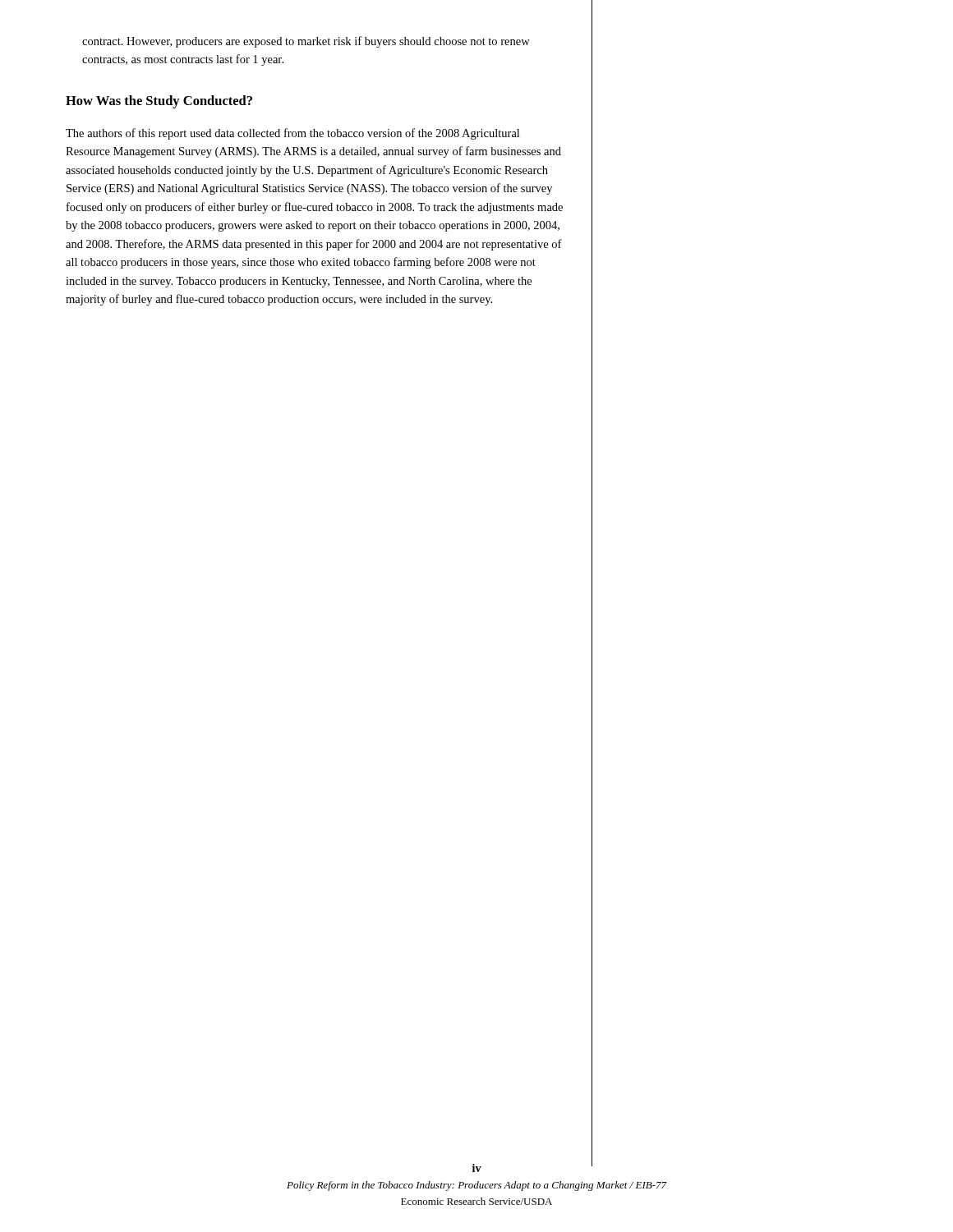
Task: Point to the section header beginning "How Was the Study"
Action: 159,102
